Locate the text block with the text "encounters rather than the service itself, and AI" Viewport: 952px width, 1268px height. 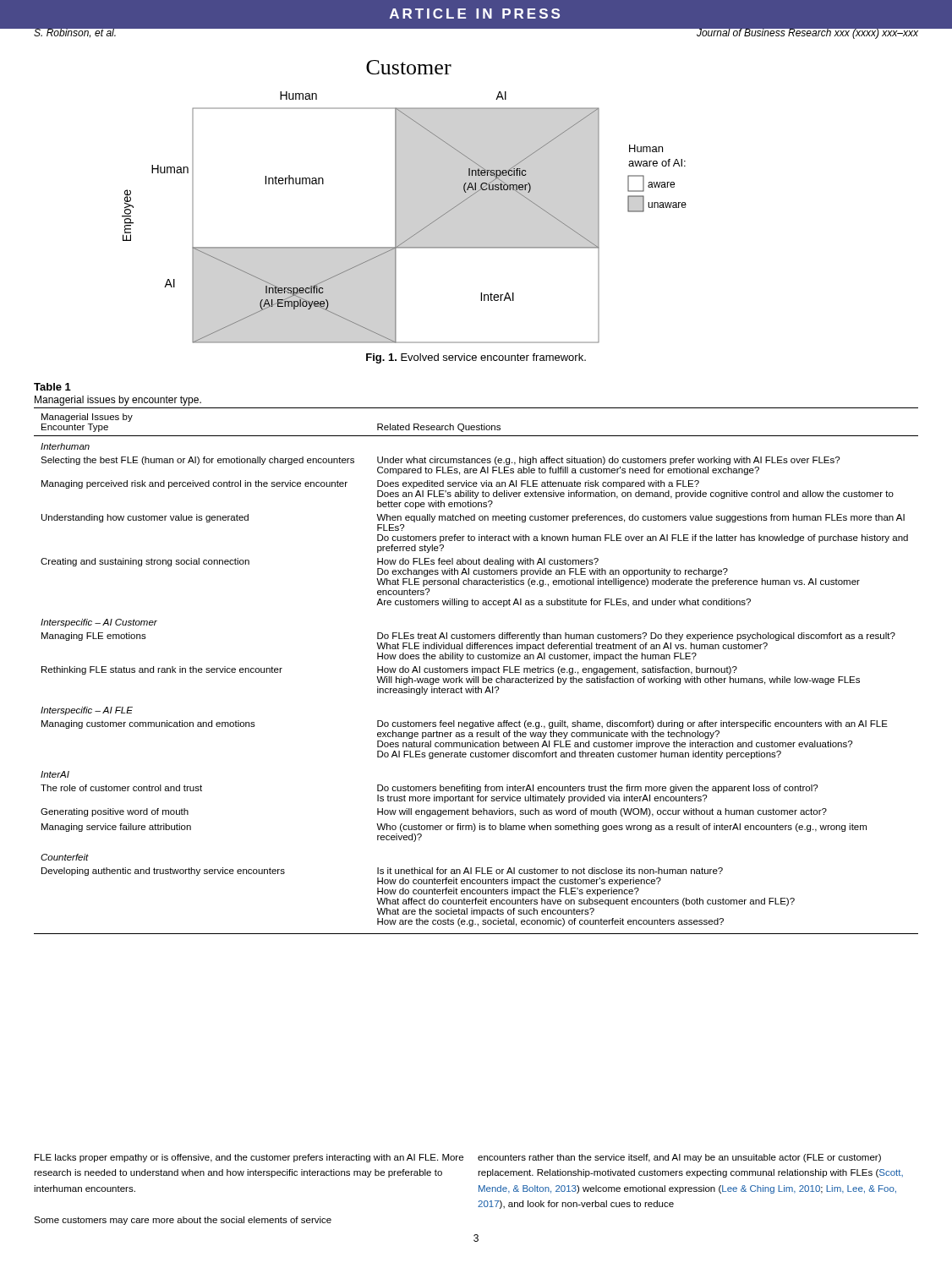pos(691,1181)
